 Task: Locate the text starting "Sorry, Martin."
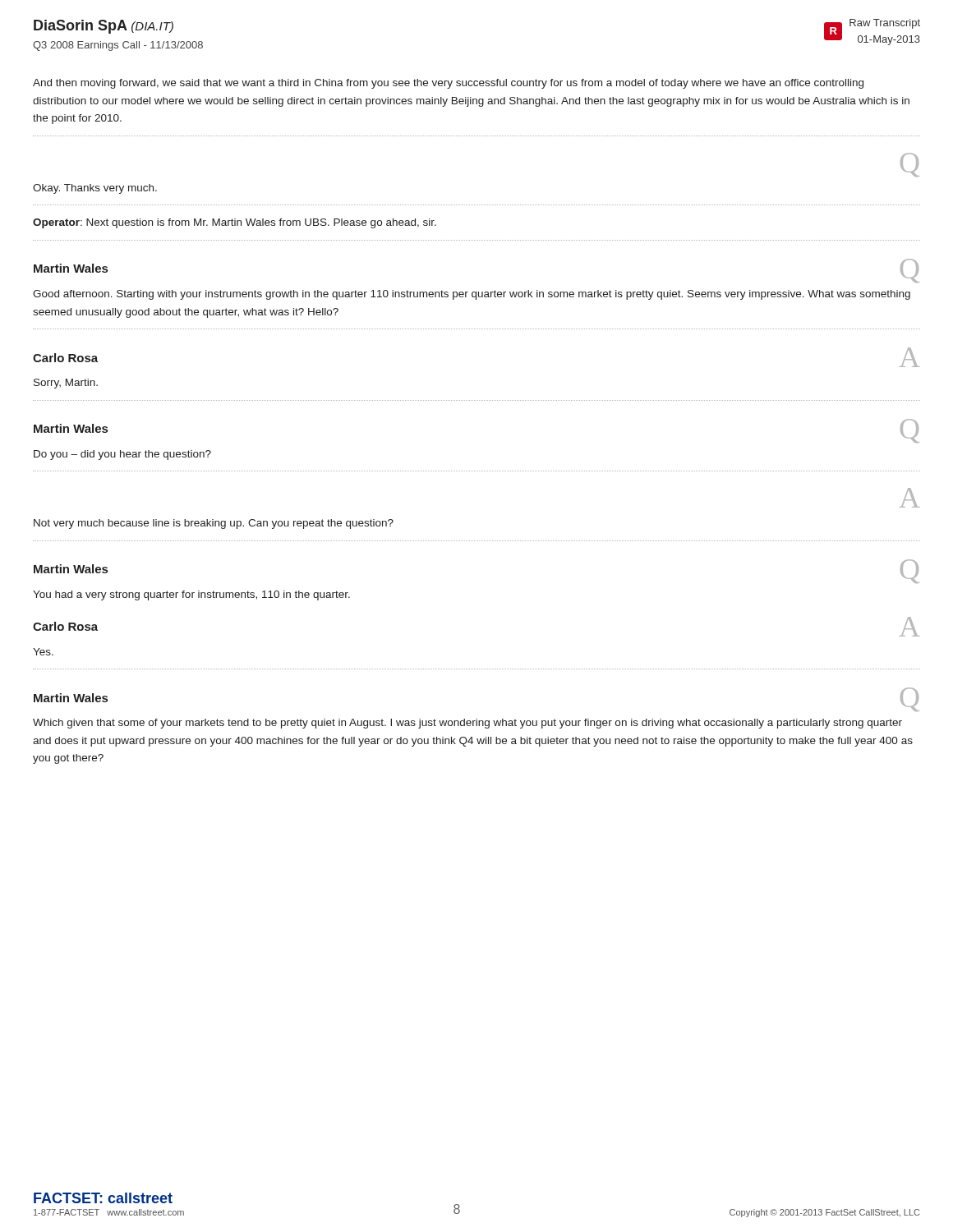point(66,382)
